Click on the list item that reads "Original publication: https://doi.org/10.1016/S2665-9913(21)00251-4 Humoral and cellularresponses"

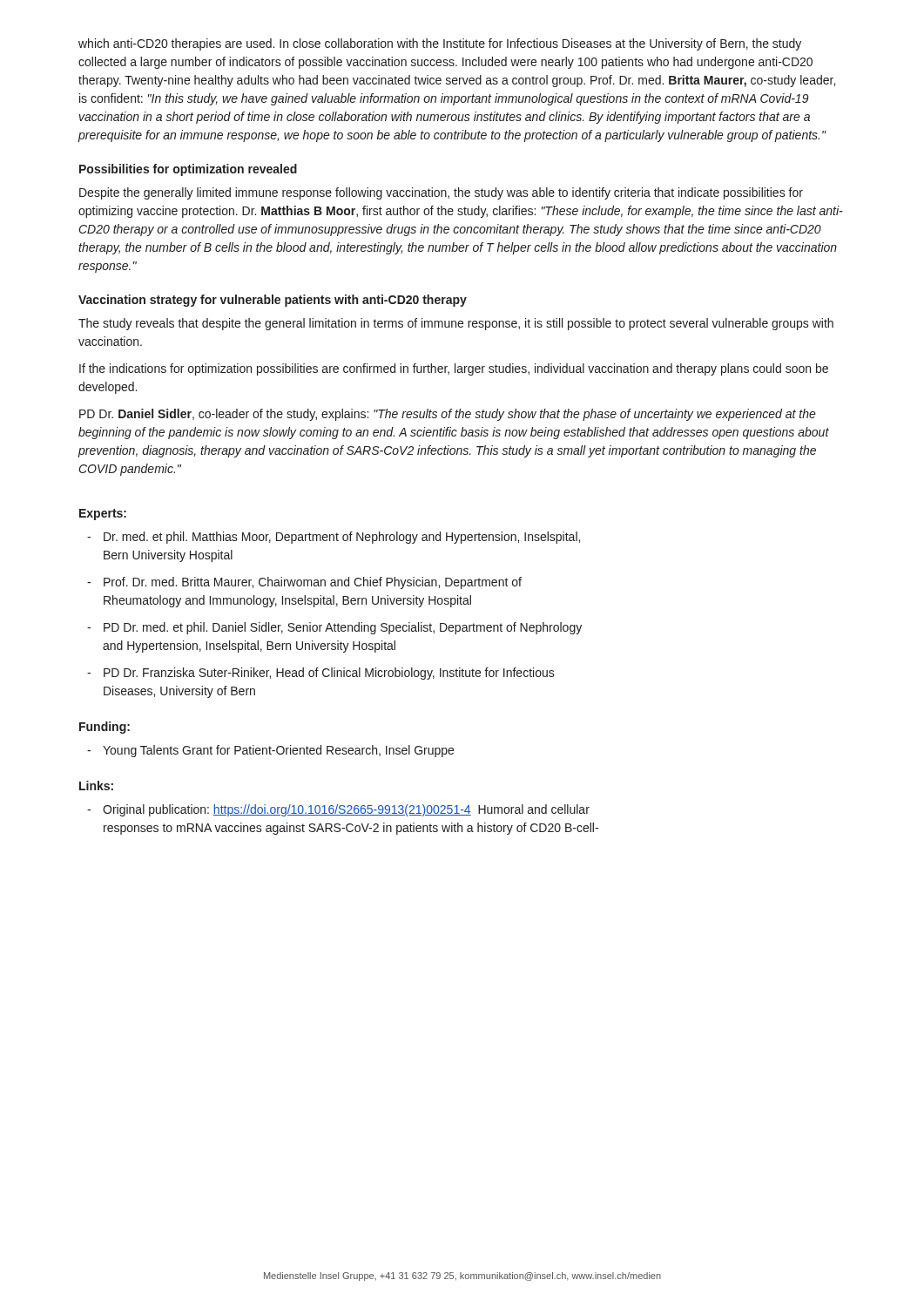[x=462, y=819]
